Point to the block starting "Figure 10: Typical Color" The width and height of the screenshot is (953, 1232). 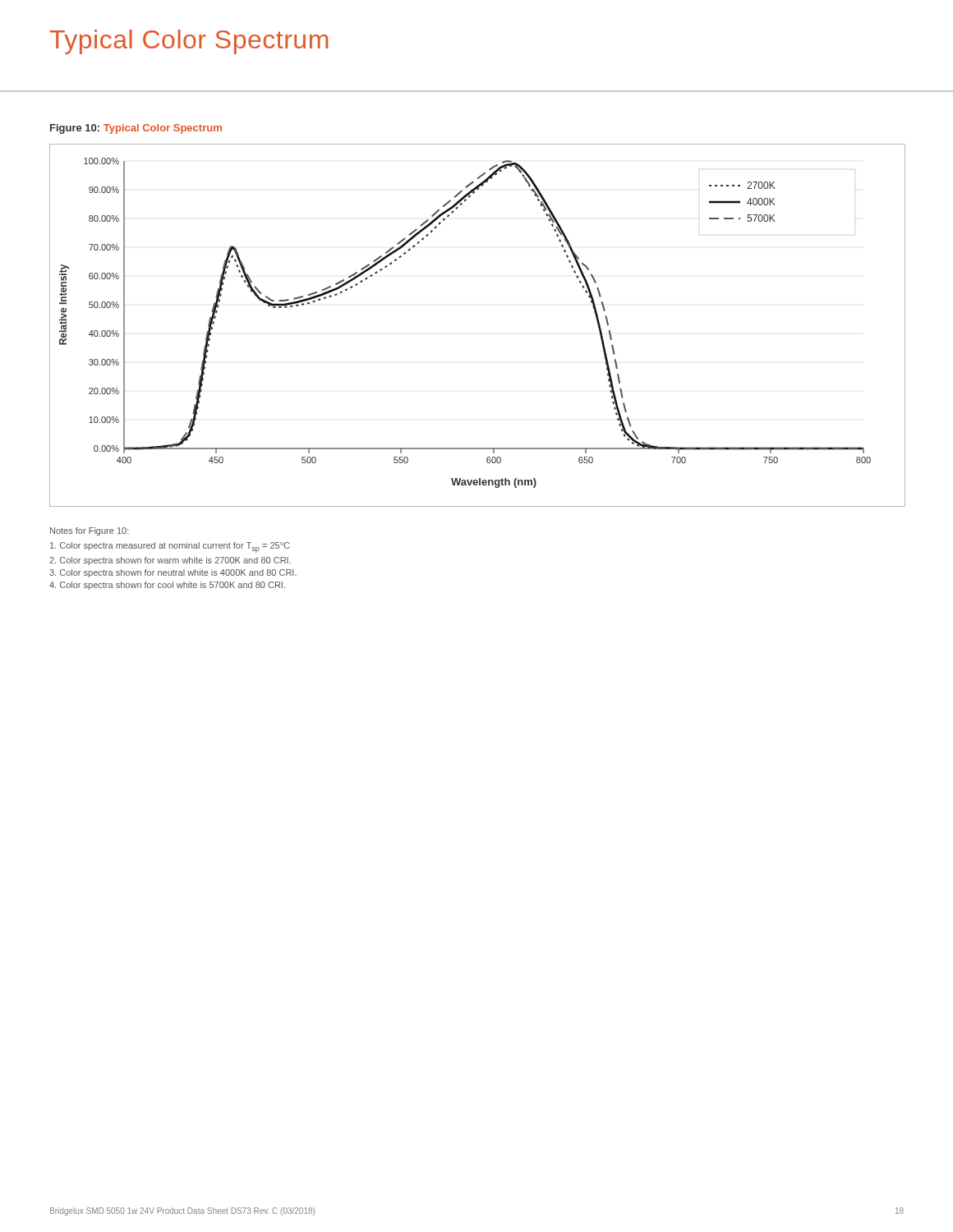136,128
